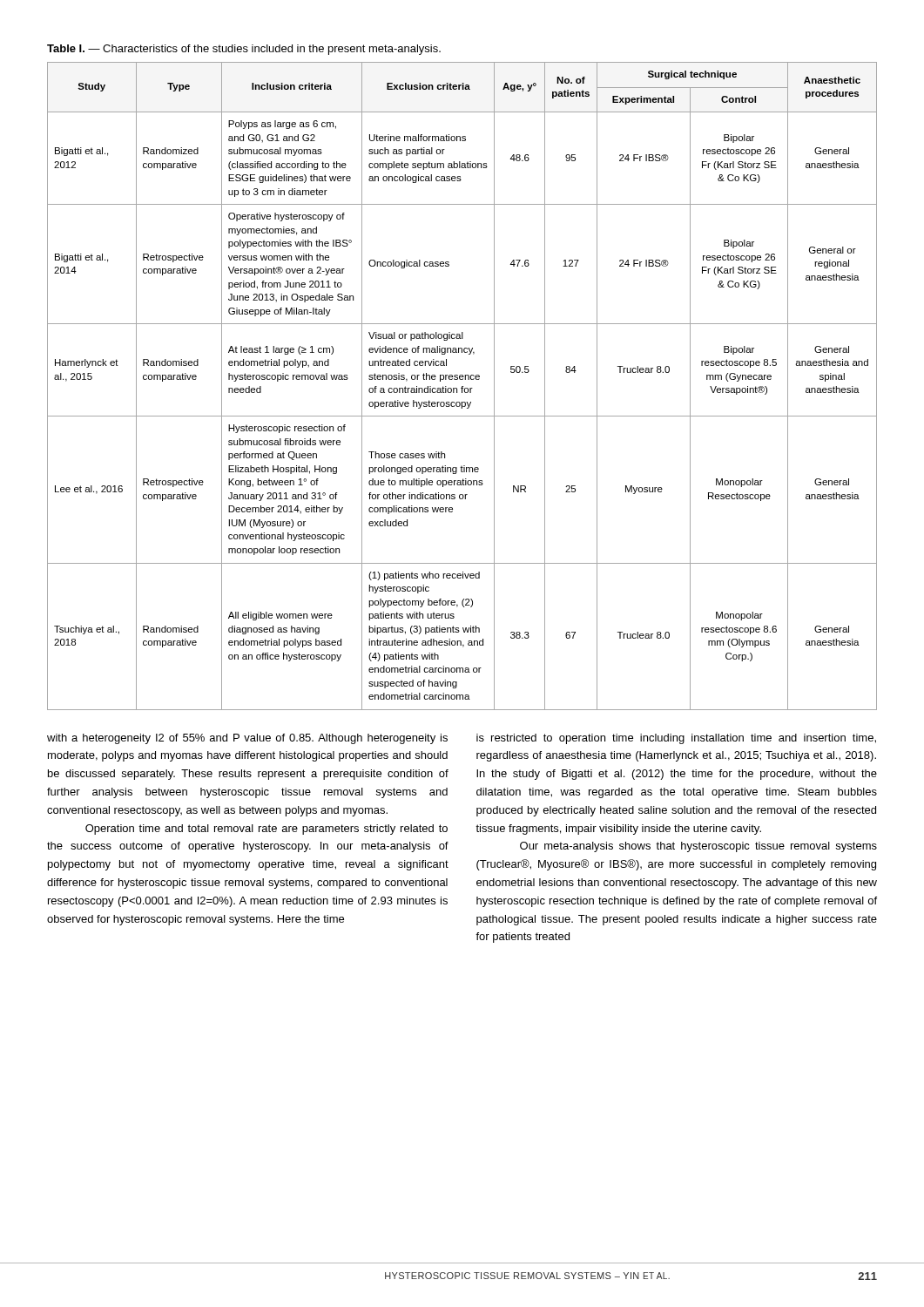The height and width of the screenshot is (1307, 924).
Task: Where is the passage that starts "is restricted to operation time including"?
Action: tap(676, 838)
